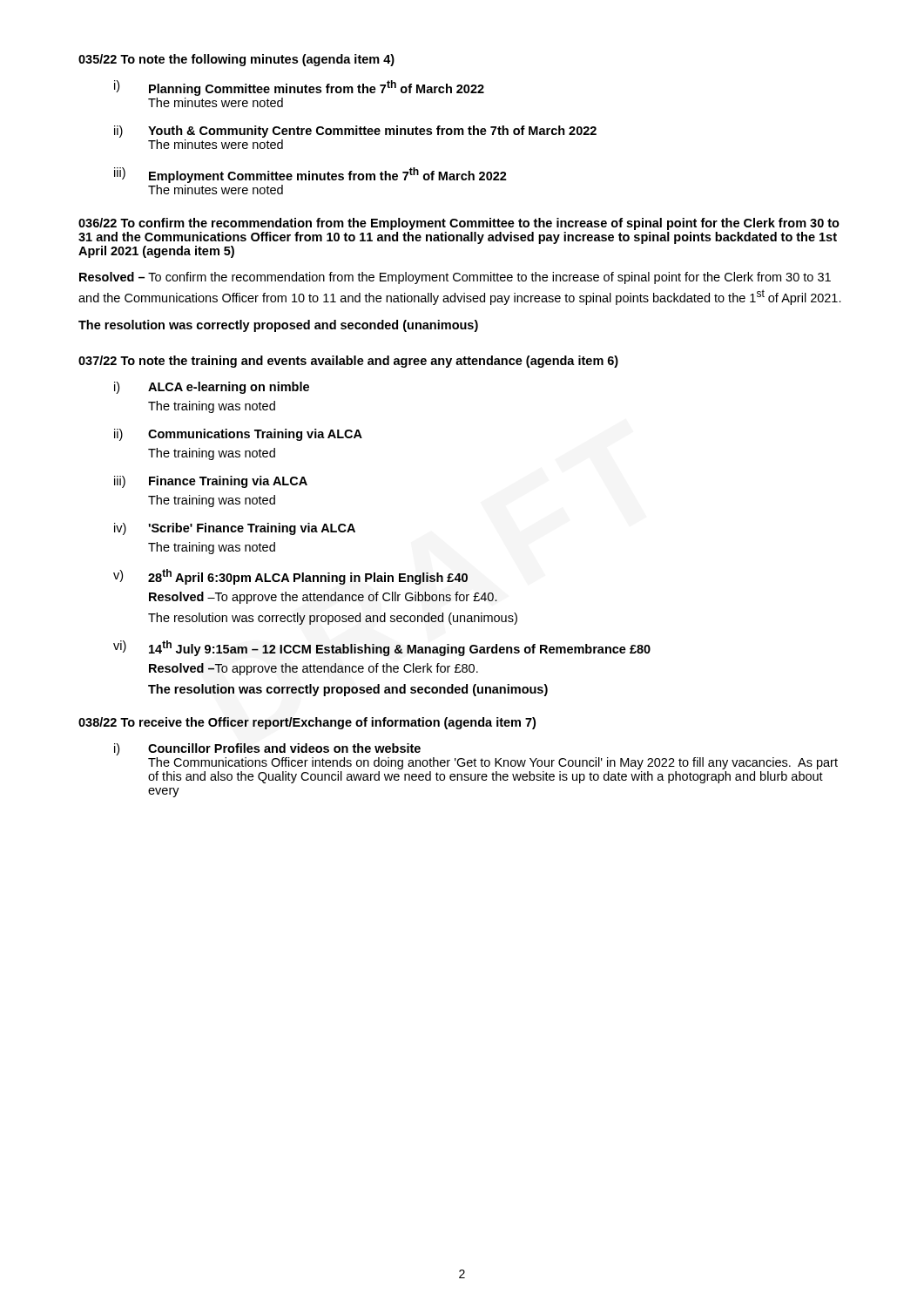
Task: Select the list item containing "v) 28th April 6:30pm ALCA Planning in"
Action: click(x=290, y=577)
